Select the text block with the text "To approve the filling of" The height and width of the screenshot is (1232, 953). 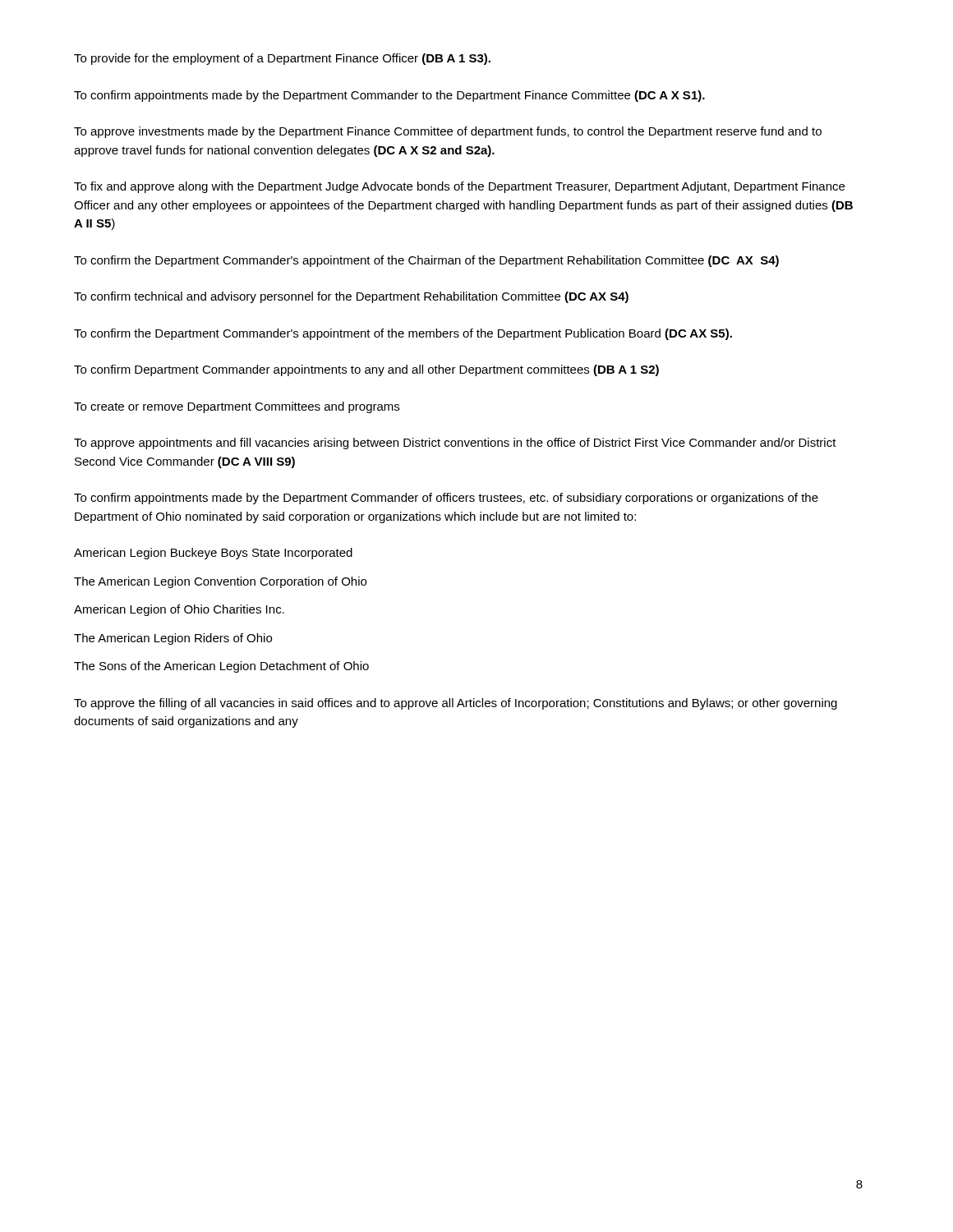456,711
